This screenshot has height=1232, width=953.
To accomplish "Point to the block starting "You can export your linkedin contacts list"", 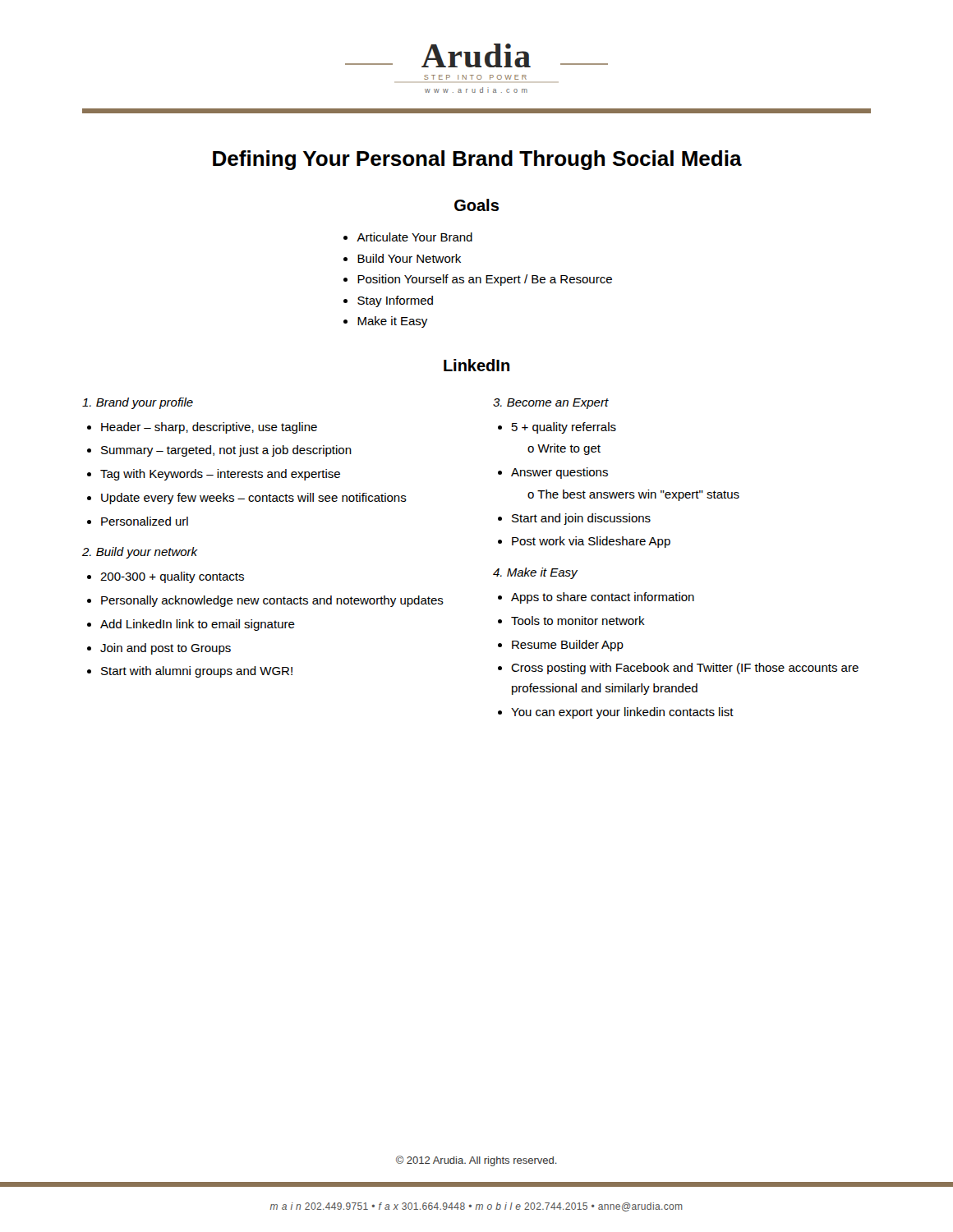I will 622,711.
